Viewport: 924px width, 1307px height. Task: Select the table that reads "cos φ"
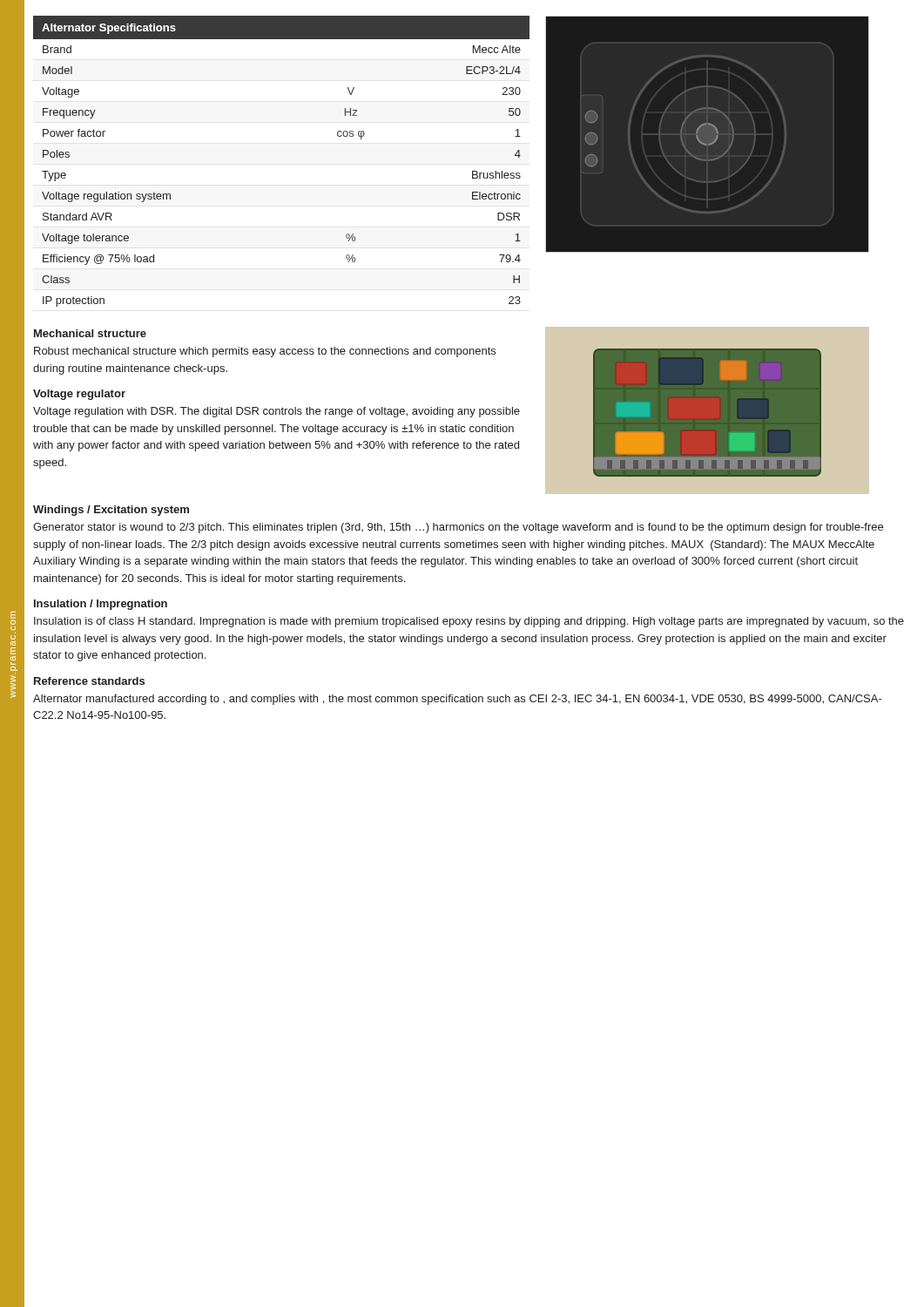coord(281,163)
